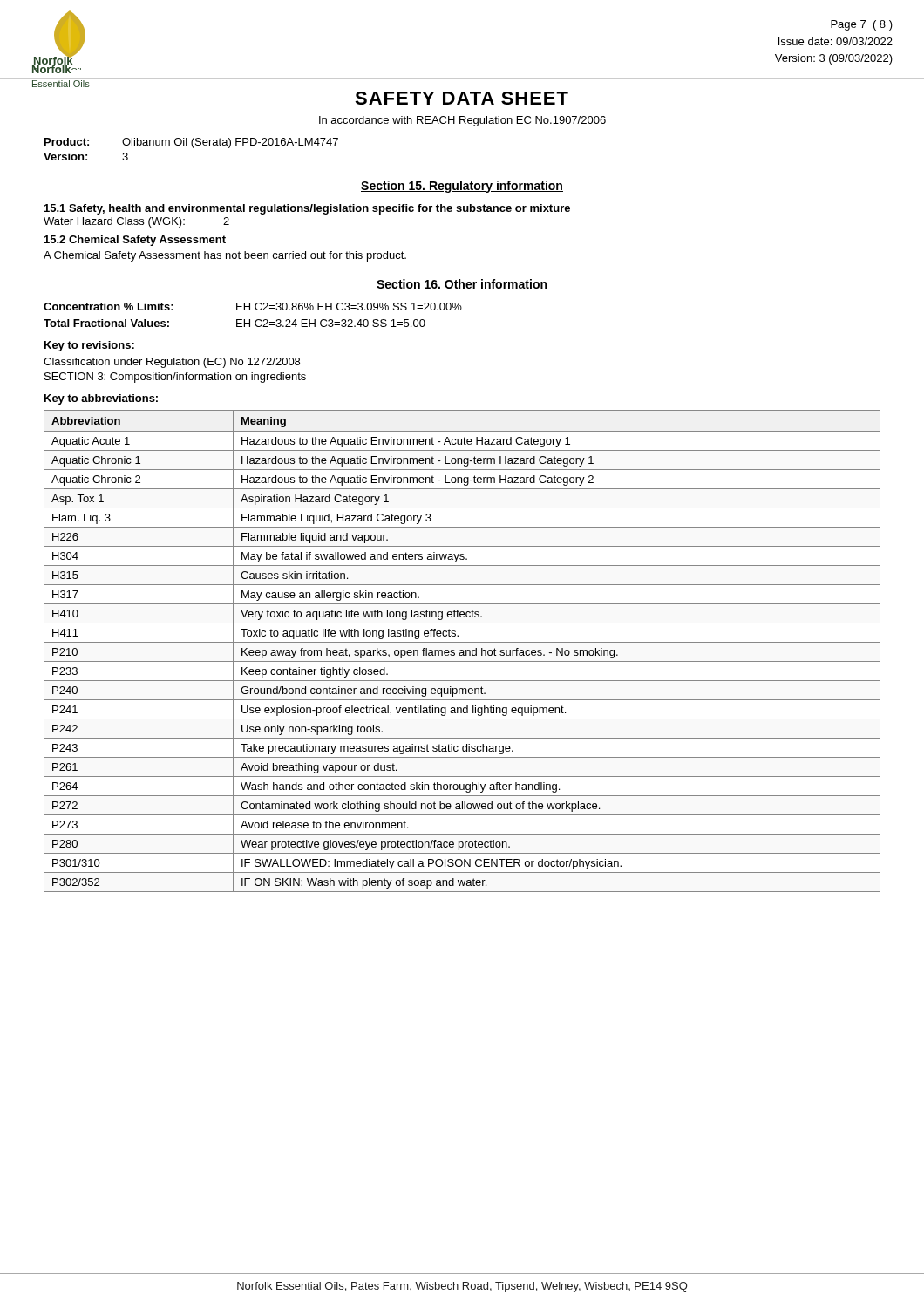
Task: Click on the text containing "Version: 3"
Action: coord(86,157)
